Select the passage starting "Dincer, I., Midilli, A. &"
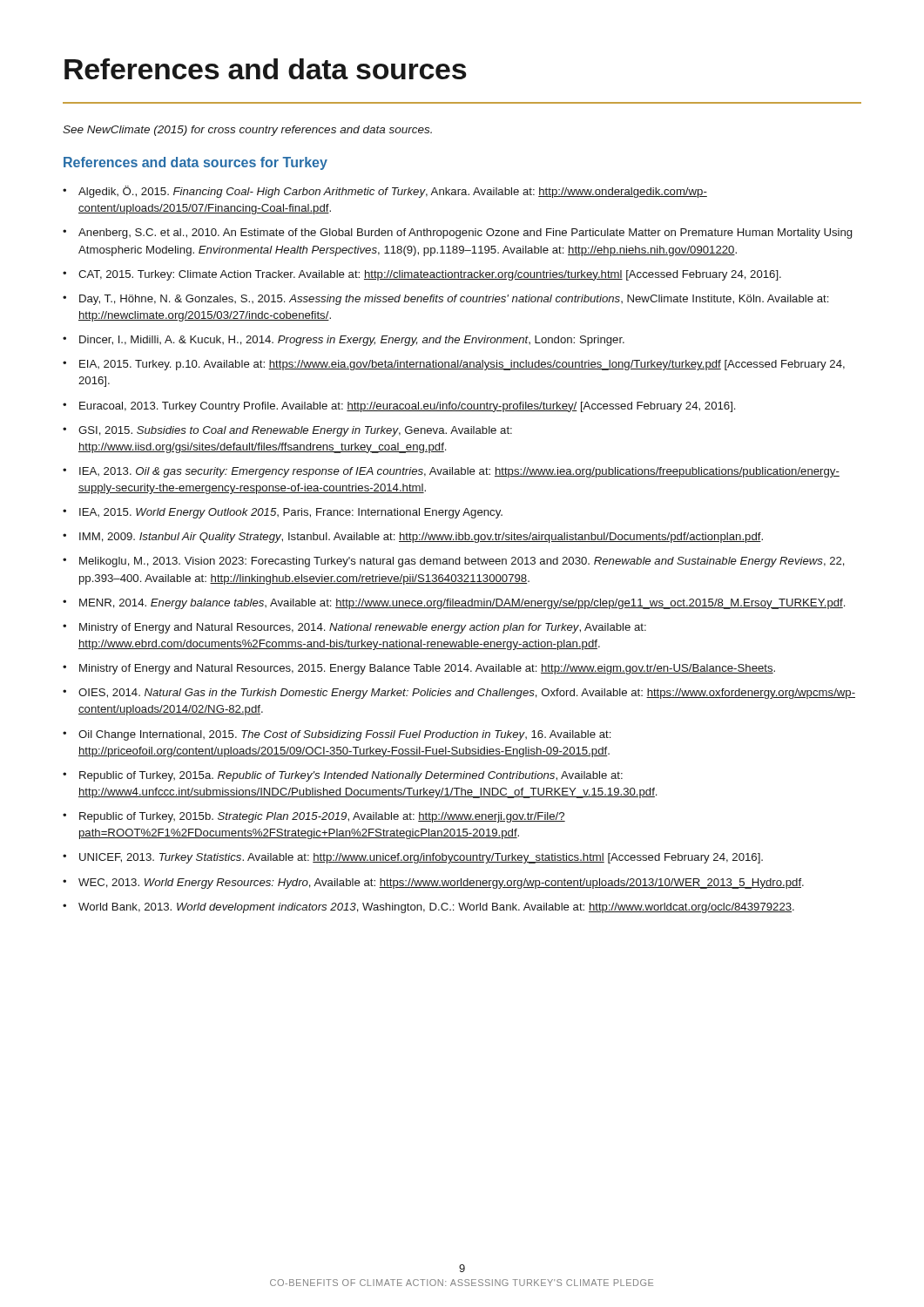The height and width of the screenshot is (1307, 924). click(x=352, y=339)
